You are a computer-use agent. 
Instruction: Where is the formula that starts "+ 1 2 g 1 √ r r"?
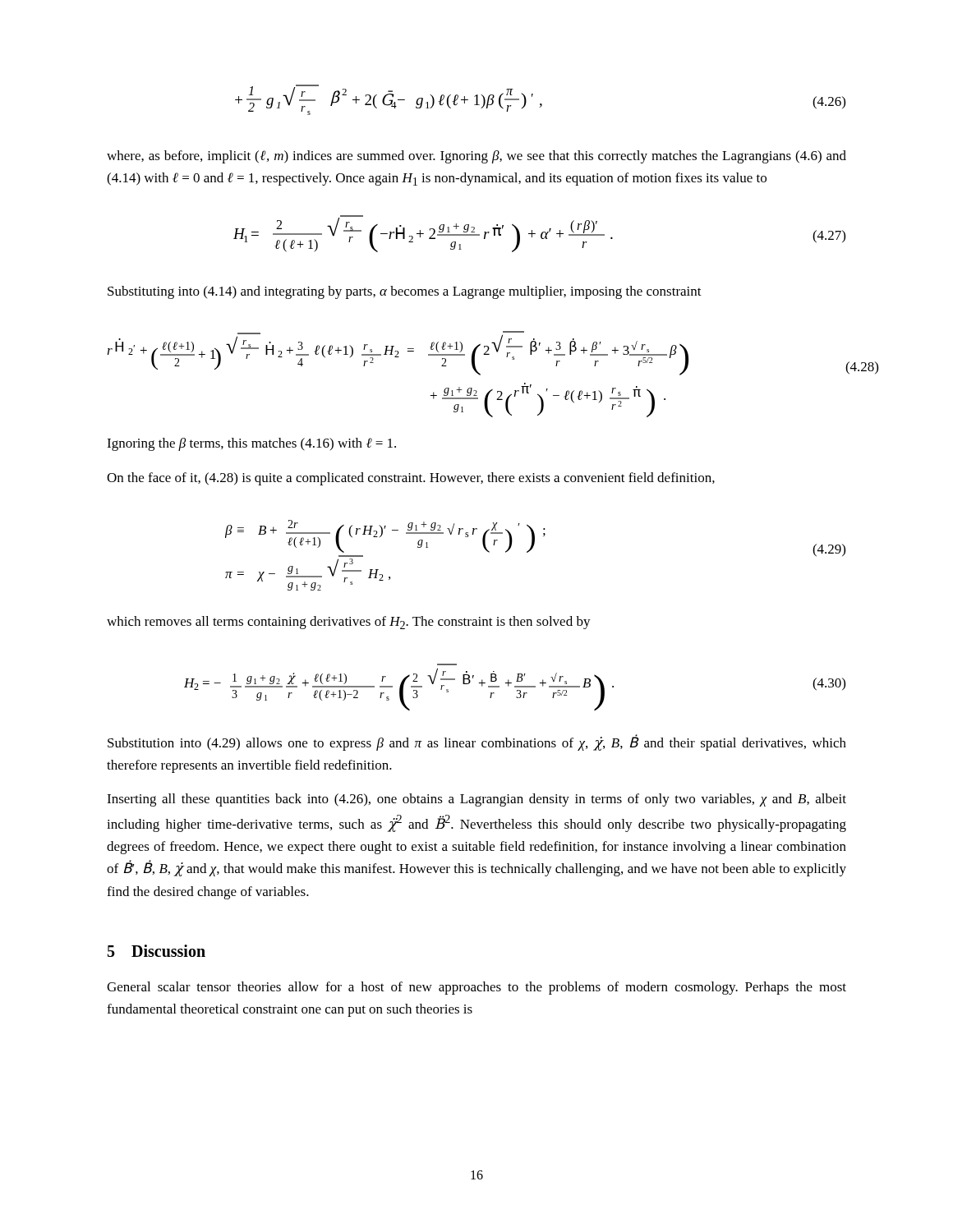pos(496,102)
